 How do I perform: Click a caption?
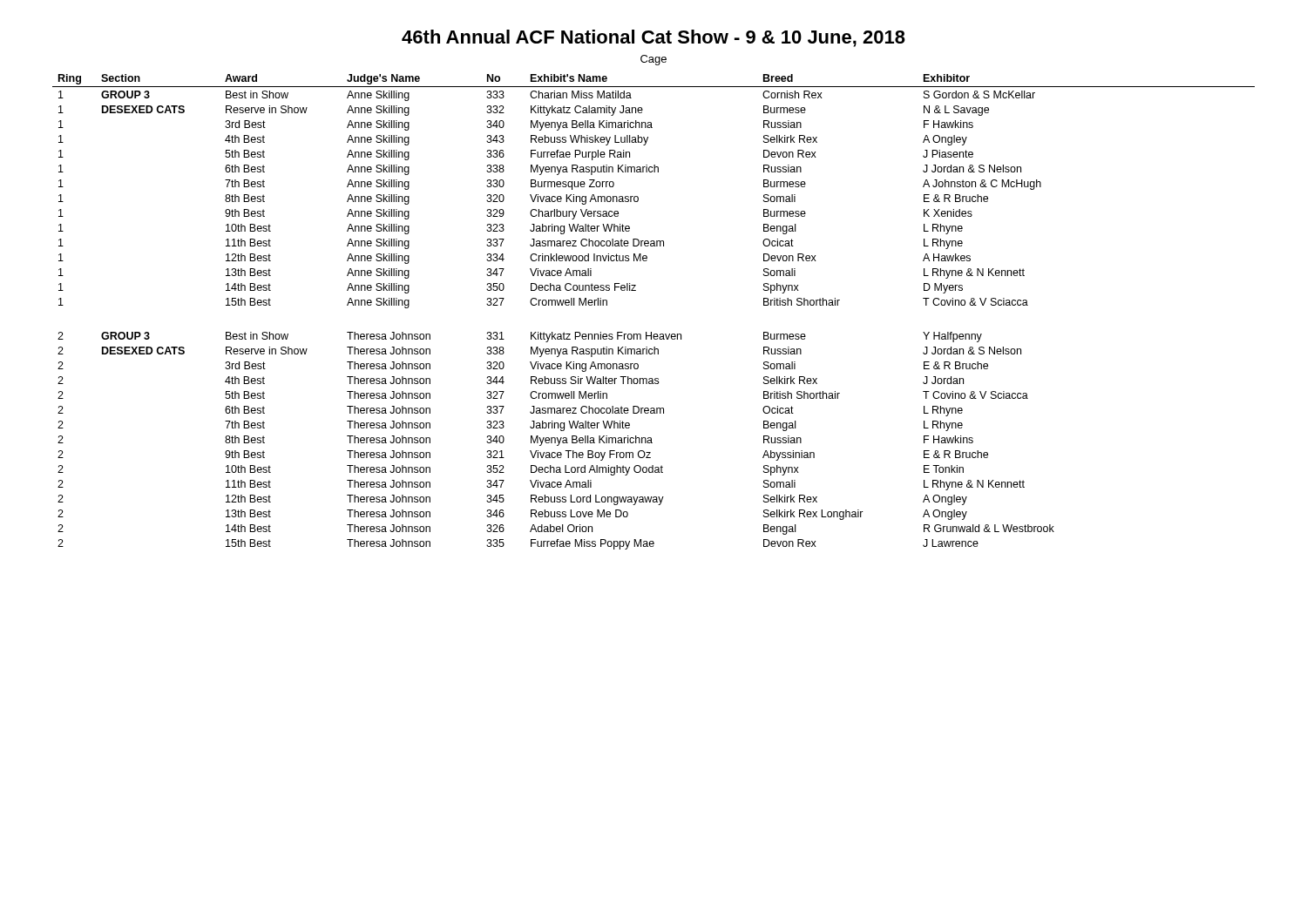pos(654,59)
